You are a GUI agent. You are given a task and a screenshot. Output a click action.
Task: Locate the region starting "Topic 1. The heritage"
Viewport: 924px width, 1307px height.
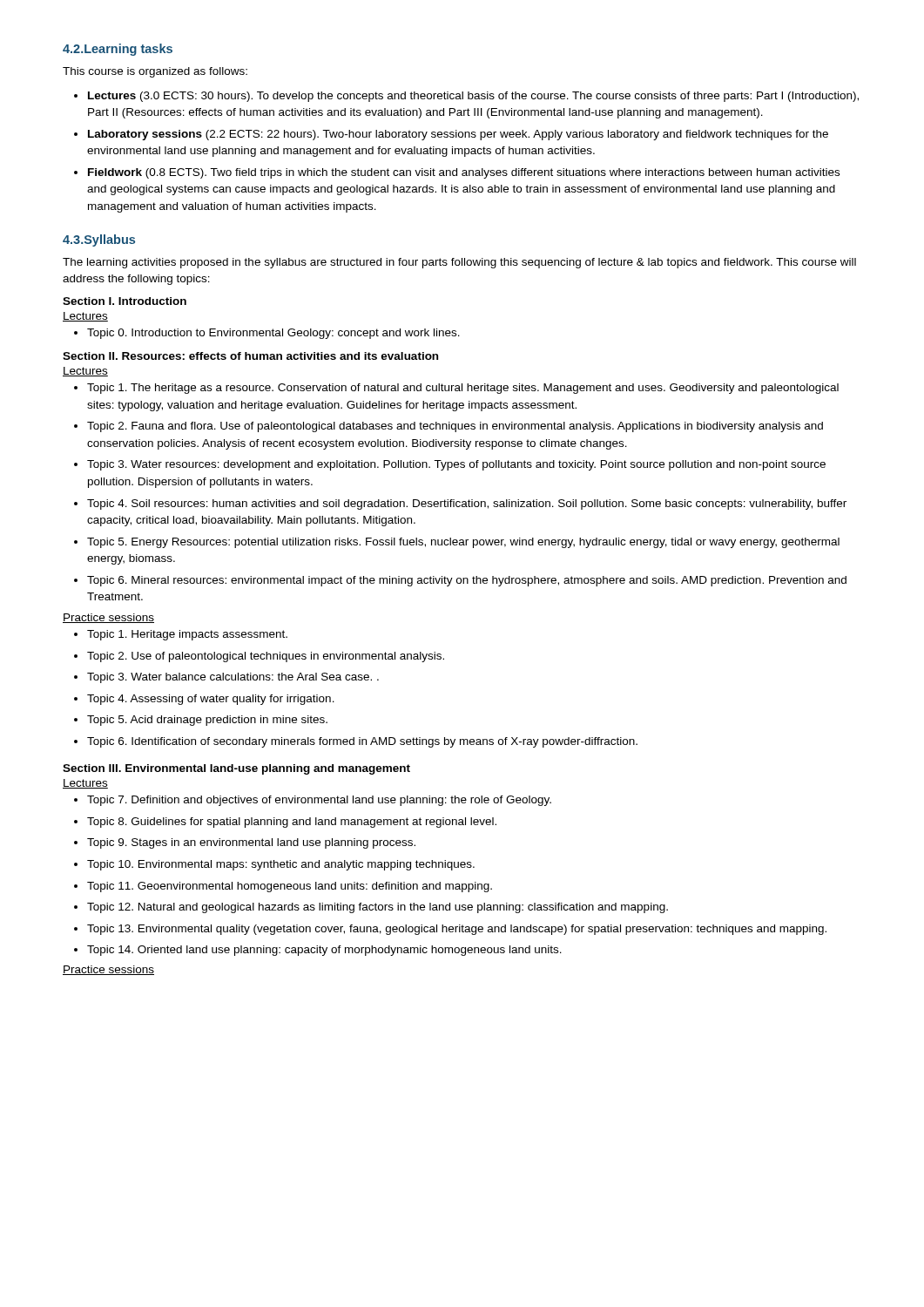coord(463,396)
